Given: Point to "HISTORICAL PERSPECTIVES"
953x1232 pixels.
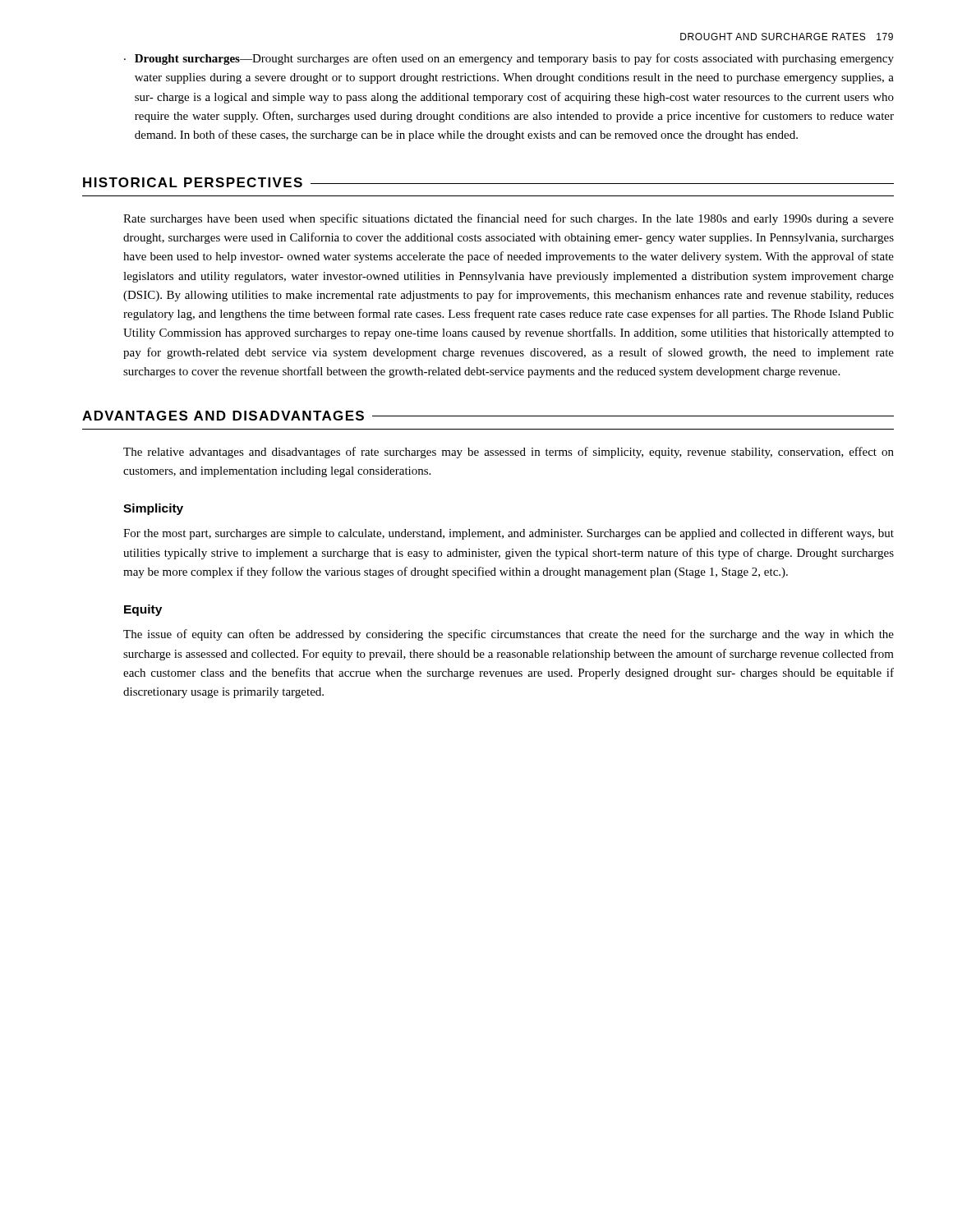Looking at the screenshot, I should [488, 184].
